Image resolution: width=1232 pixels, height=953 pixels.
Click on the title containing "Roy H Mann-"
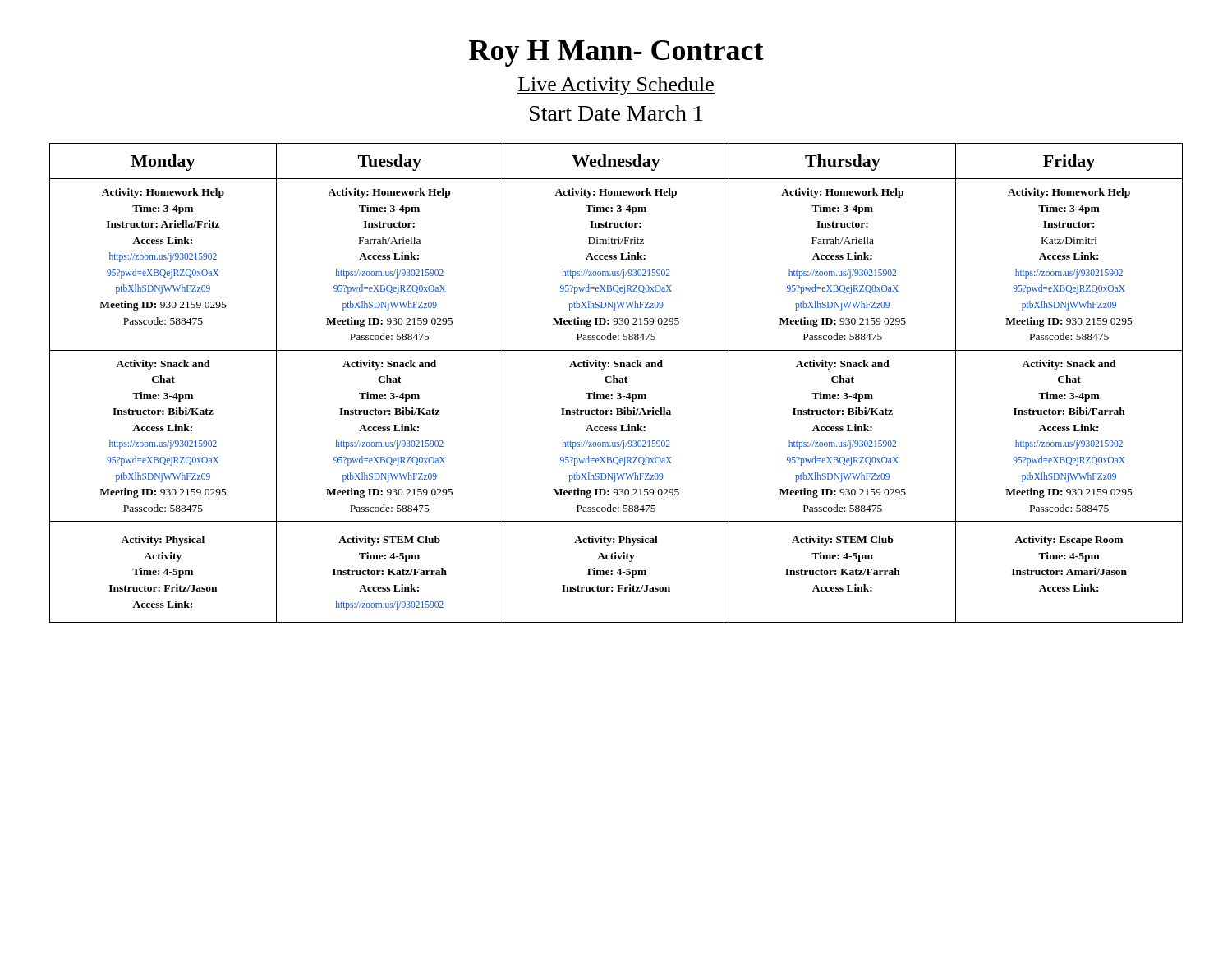pos(616,50)
